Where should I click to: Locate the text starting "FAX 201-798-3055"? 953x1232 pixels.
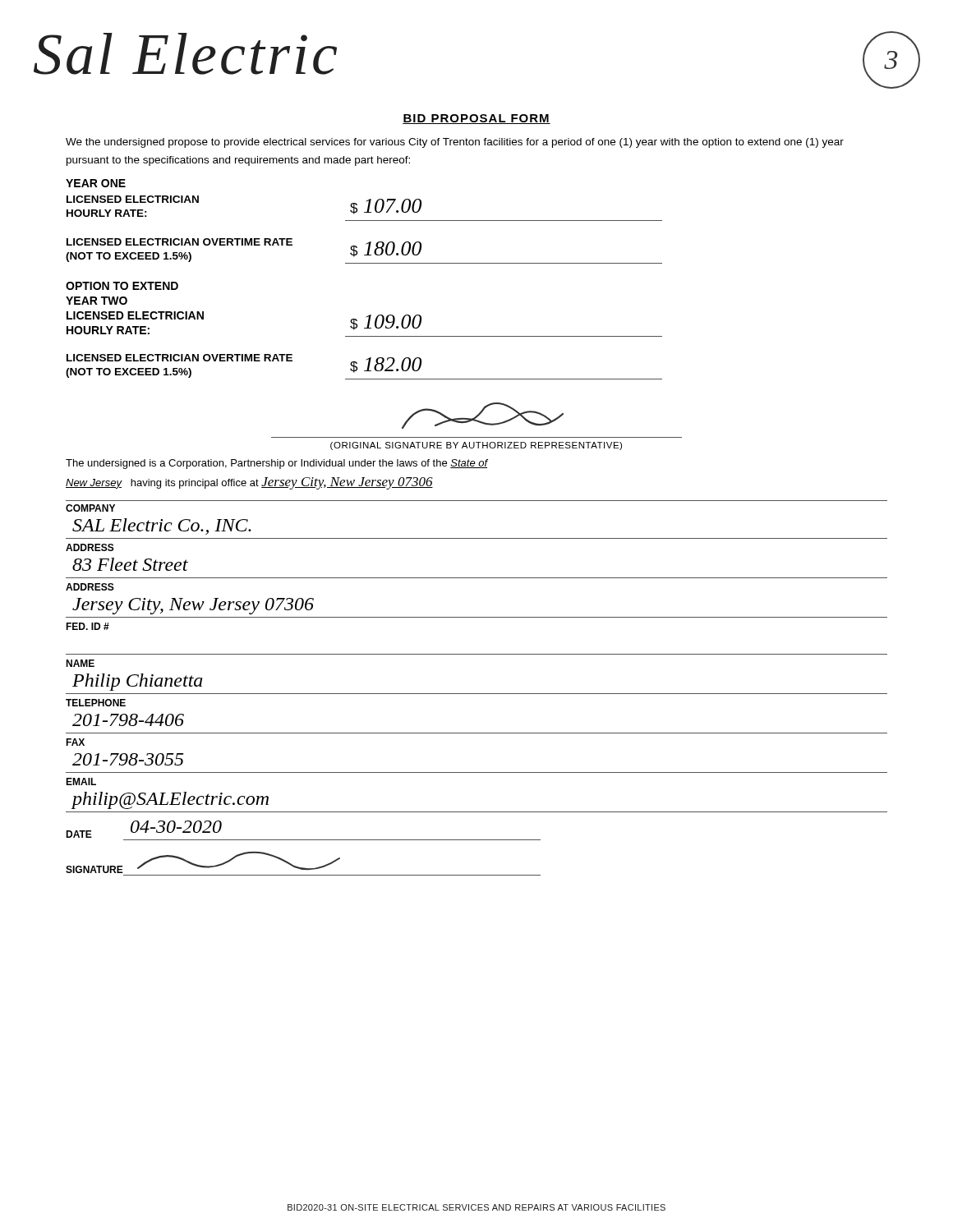(x=75, y=742)
